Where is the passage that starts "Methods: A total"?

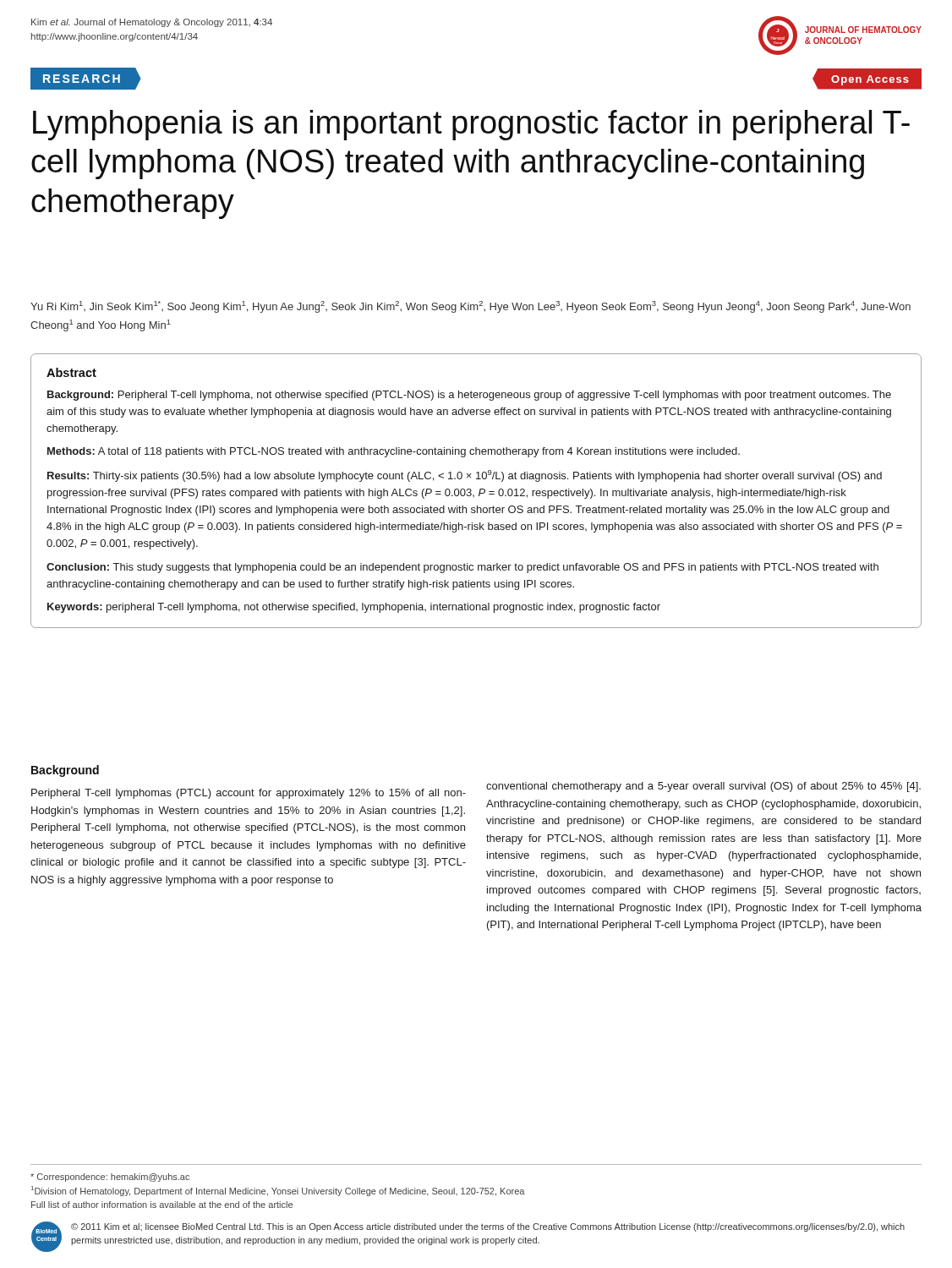click(394, 451)
